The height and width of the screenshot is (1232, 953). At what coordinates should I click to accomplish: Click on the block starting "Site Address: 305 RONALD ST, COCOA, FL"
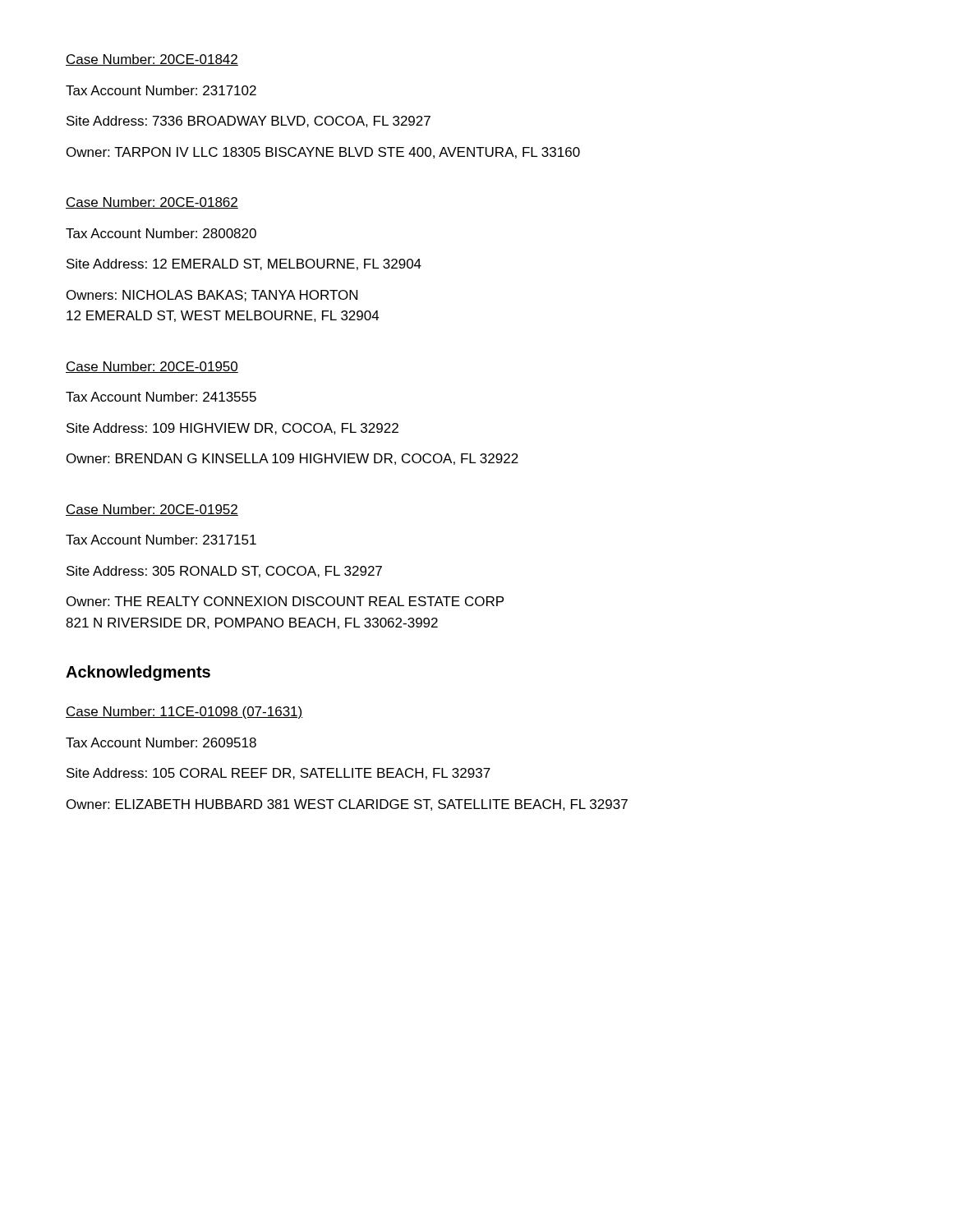point(224,571)
